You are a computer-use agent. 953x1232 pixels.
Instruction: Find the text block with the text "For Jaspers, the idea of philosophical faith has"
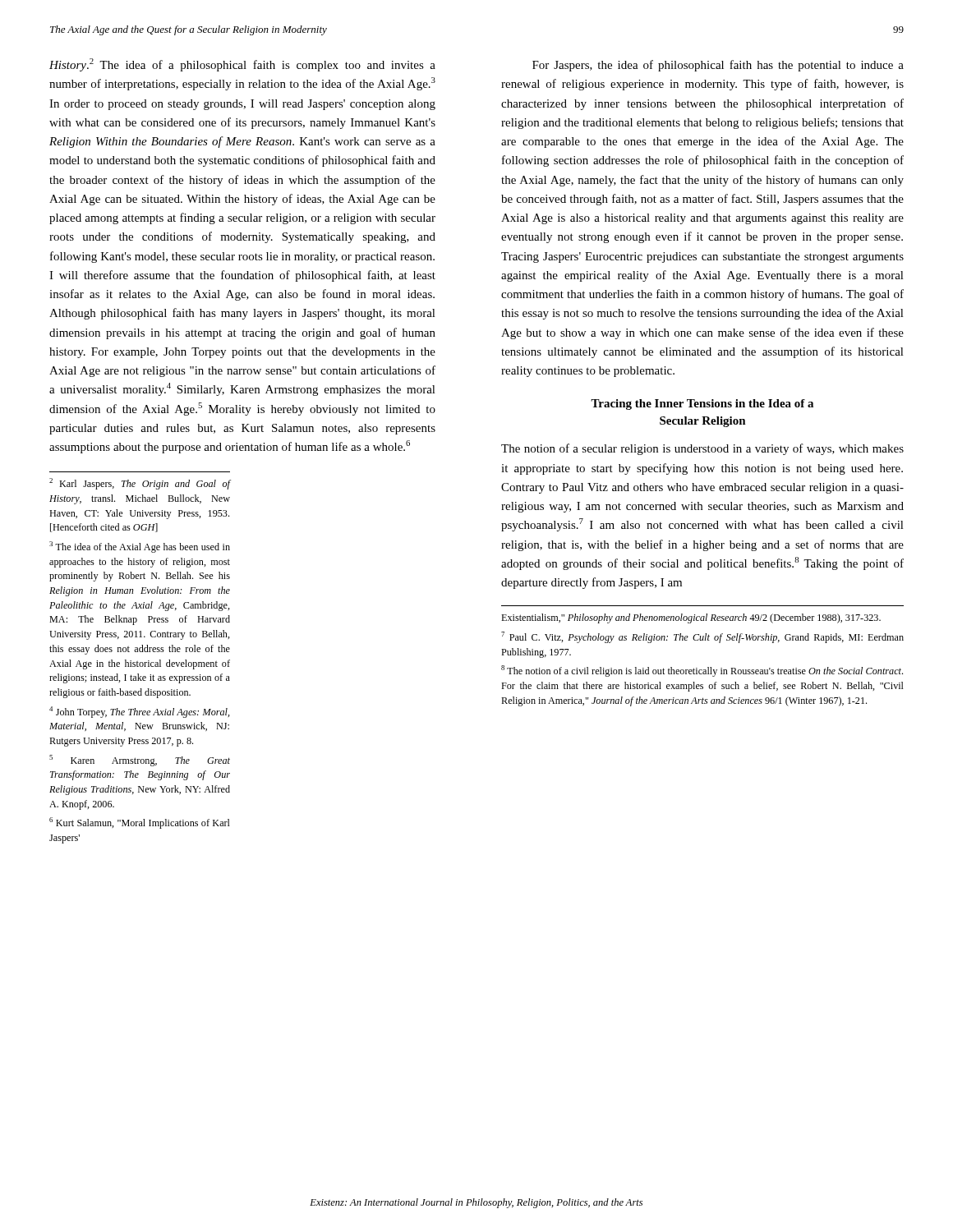702,218
